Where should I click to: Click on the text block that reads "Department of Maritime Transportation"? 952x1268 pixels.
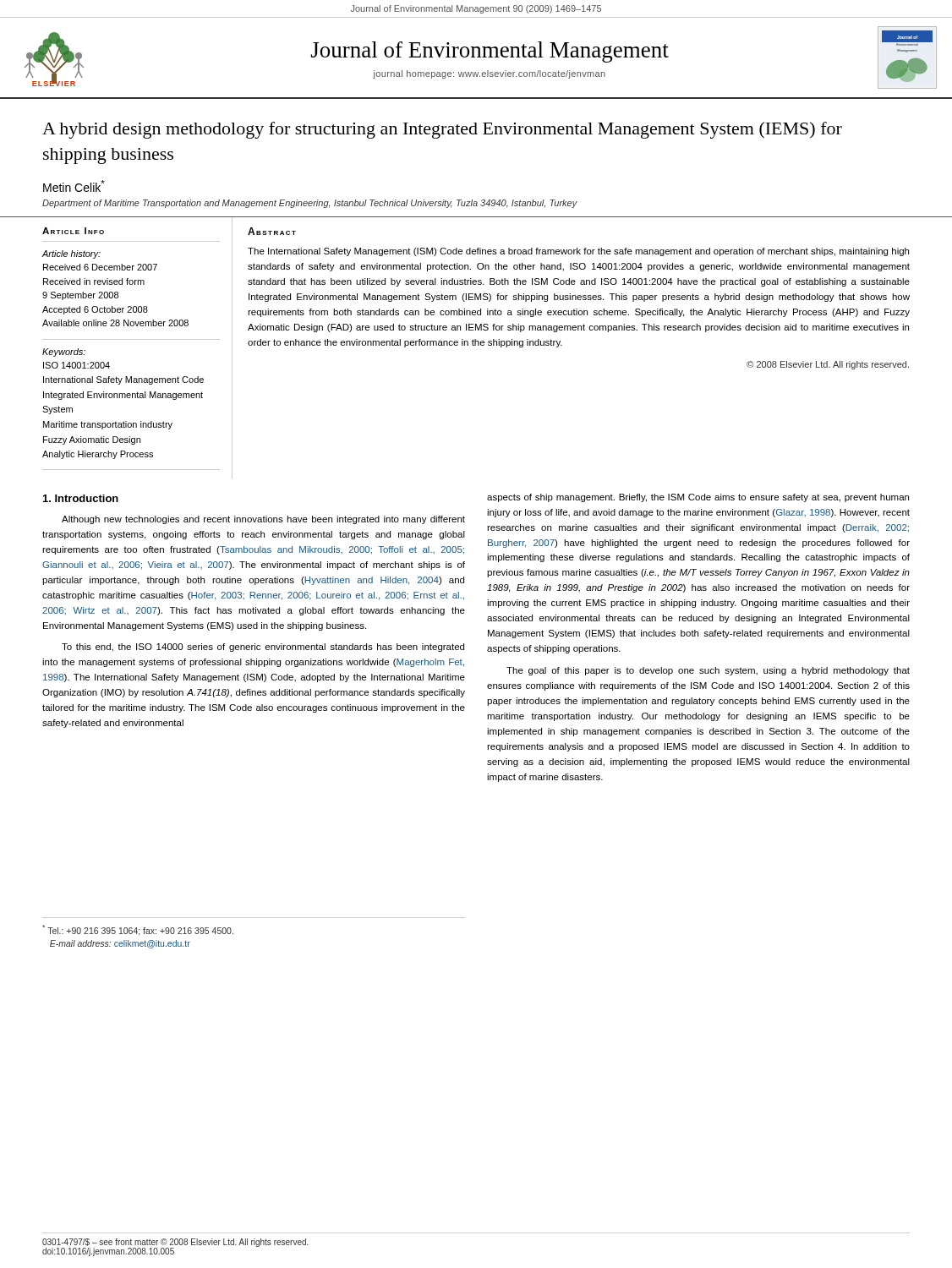point(310,203)
